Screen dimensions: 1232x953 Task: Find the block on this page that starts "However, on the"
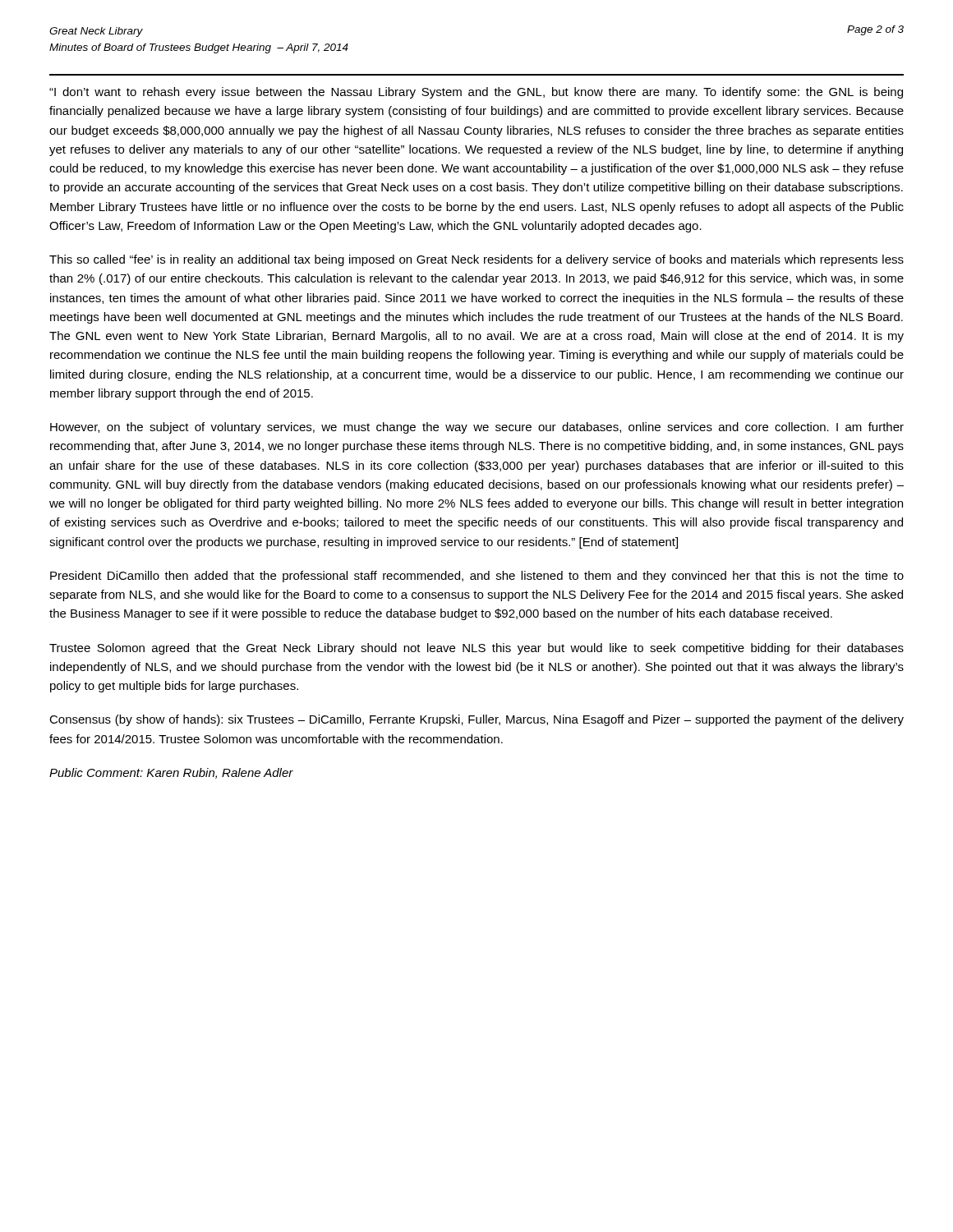(x=476, y=484)
